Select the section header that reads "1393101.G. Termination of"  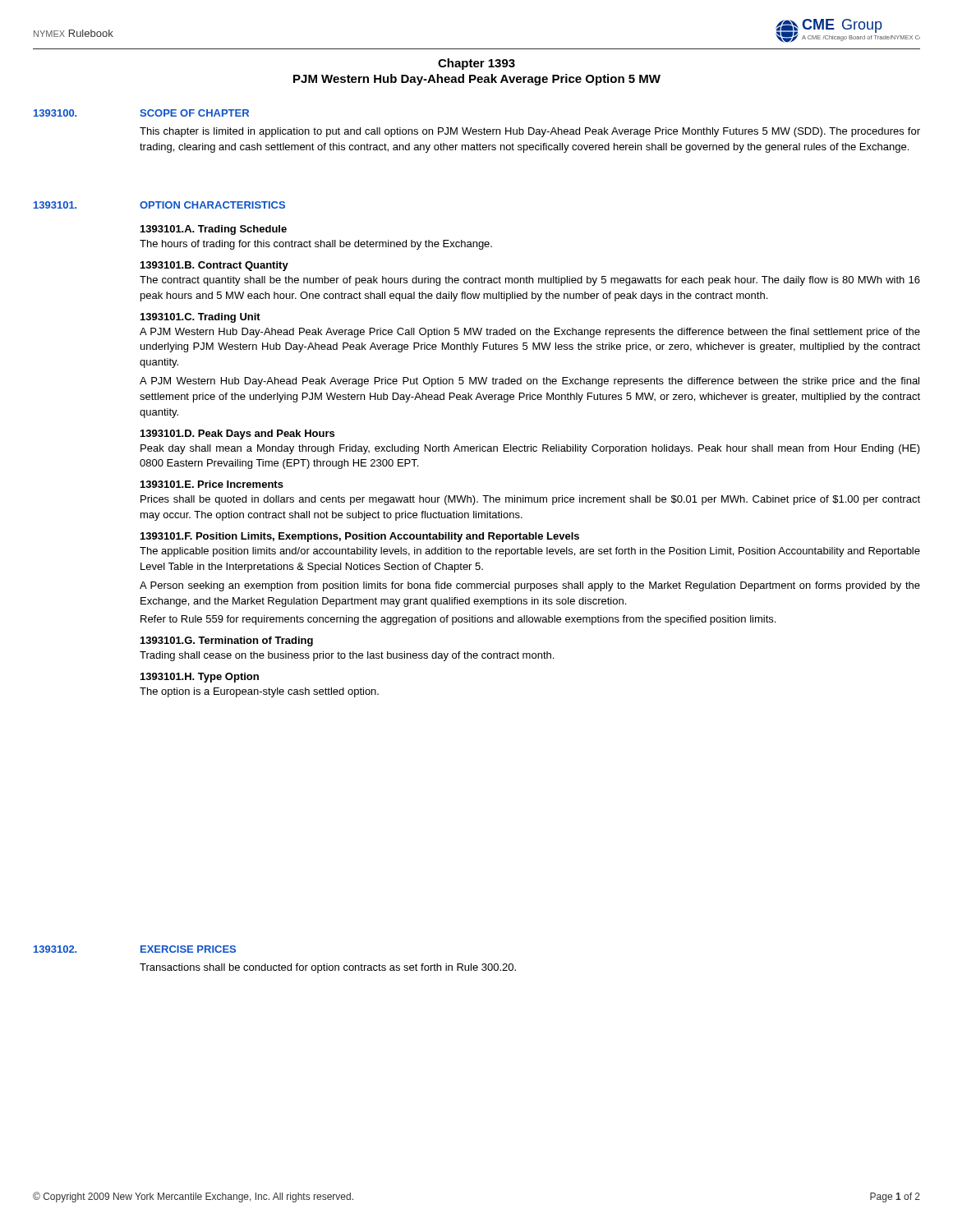click(x=227, y=640)
